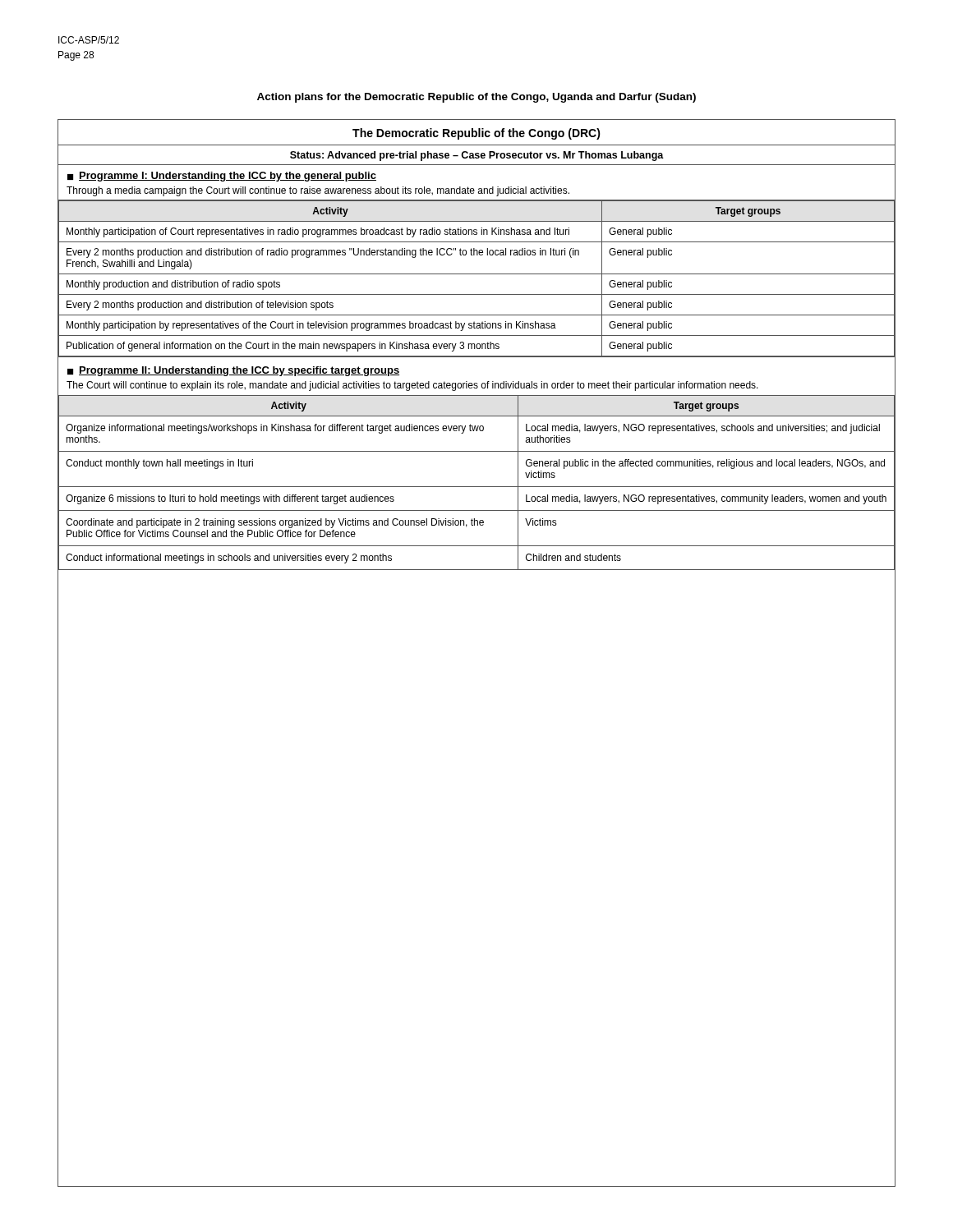This screenshot has width=953, height=1232.
Task: Locate the title that opens with "The Democratic Republic of the"
Action: (476, 133)
